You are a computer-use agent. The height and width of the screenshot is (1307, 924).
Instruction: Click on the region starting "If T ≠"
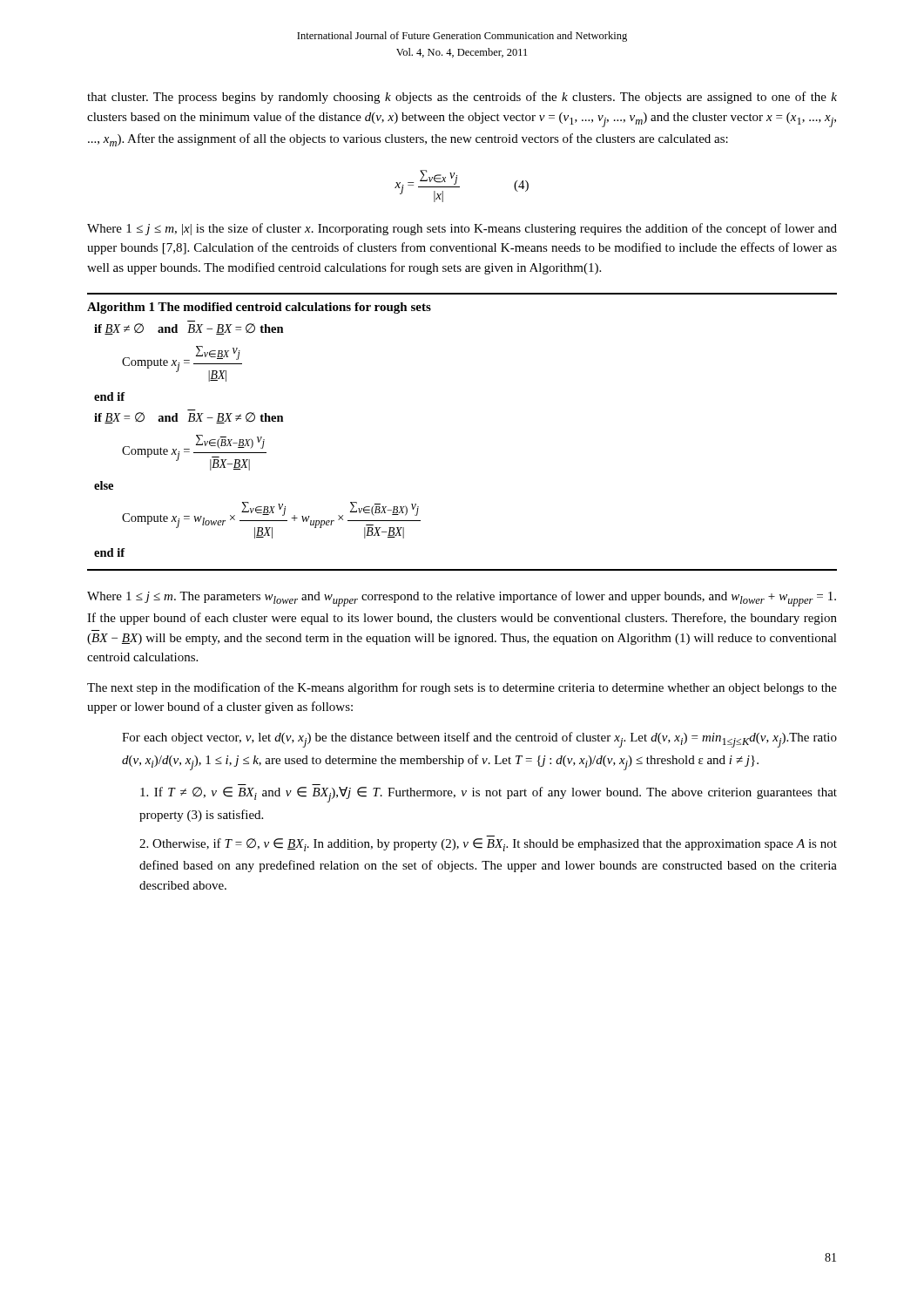[488, 804]
